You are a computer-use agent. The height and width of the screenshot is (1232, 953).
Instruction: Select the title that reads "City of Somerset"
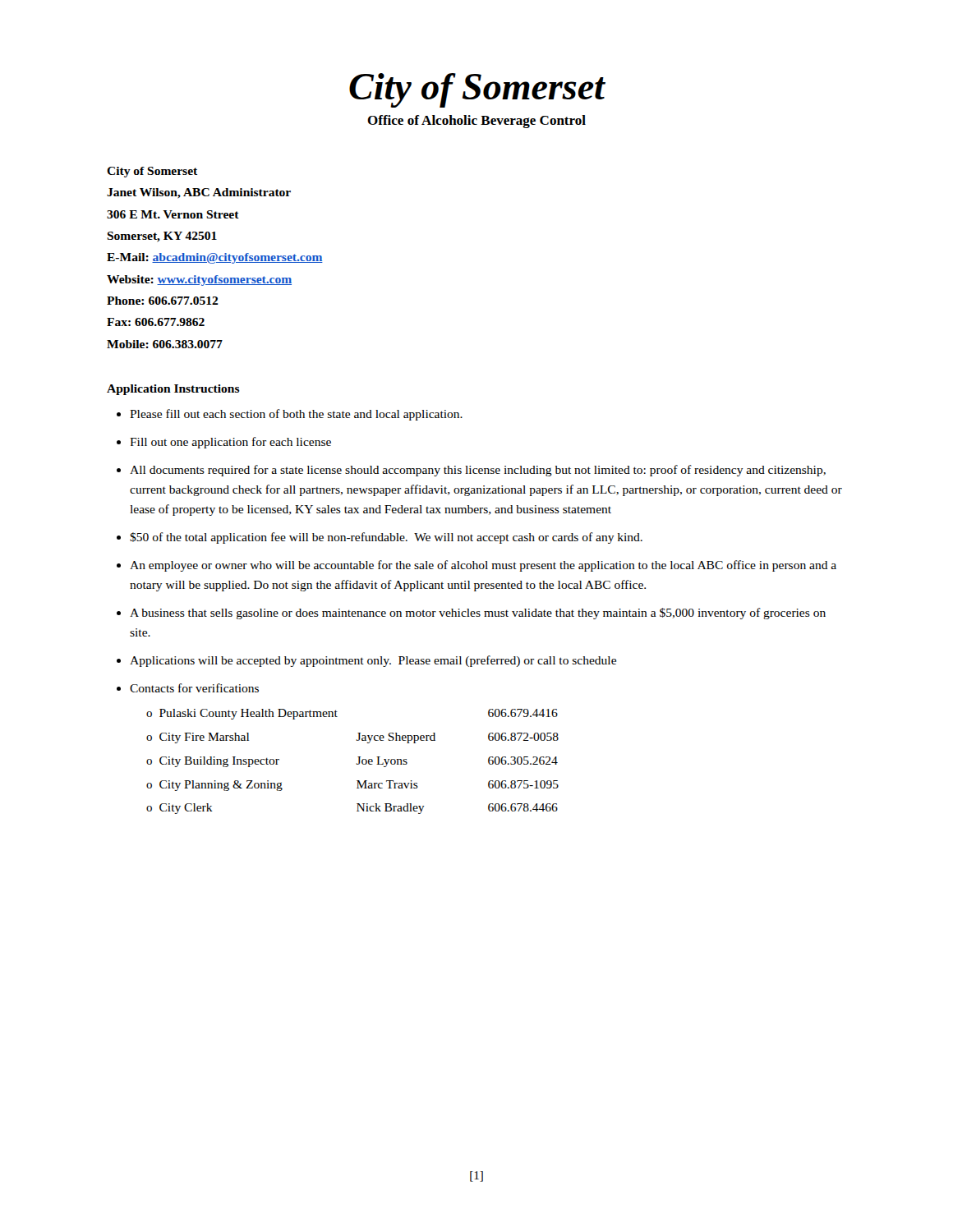(476, 97)
